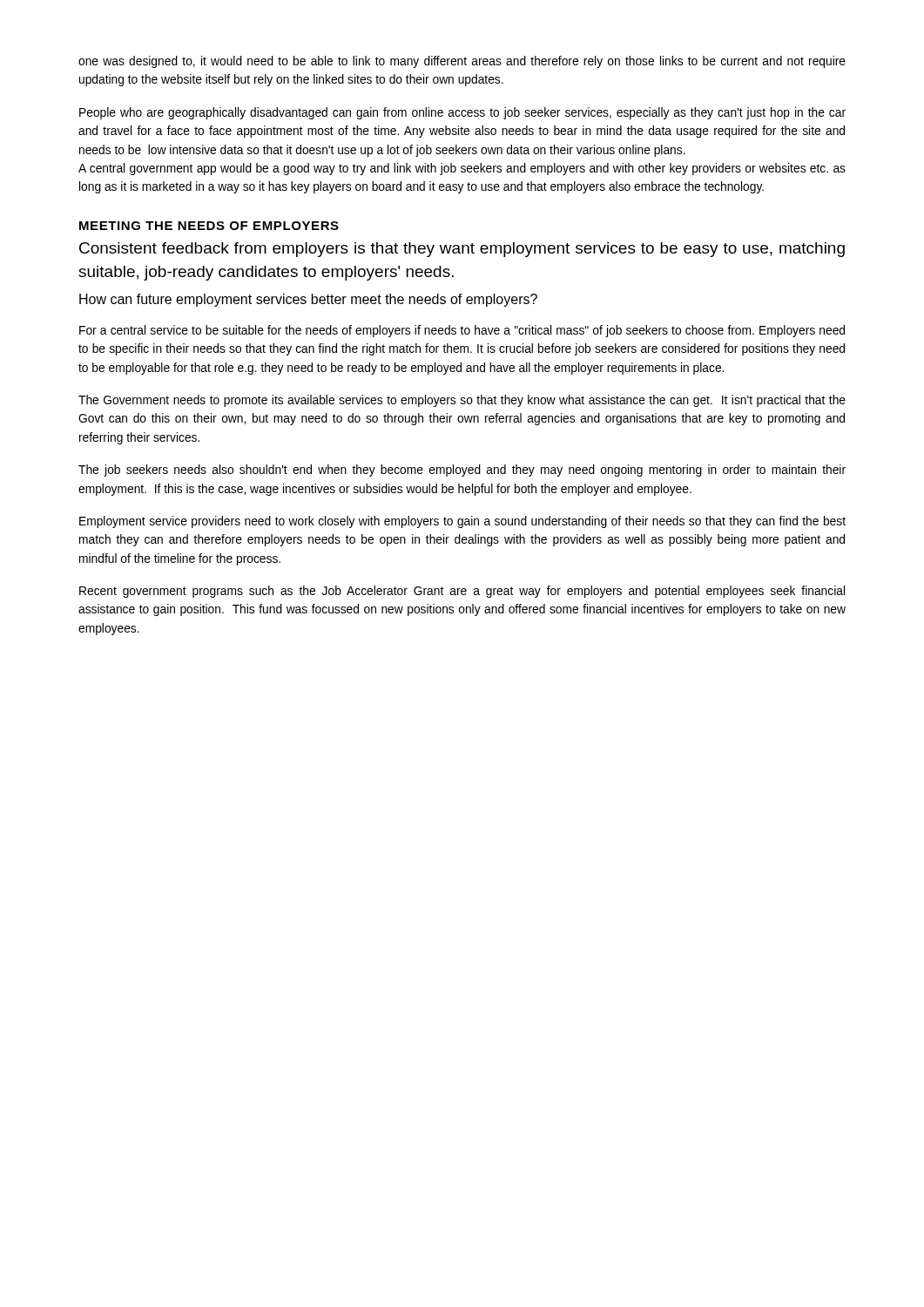Find the block on this page that starts "How can future employment services better meet"
924x1307 pixels.
pyautogui.click(x=308, y=299)
